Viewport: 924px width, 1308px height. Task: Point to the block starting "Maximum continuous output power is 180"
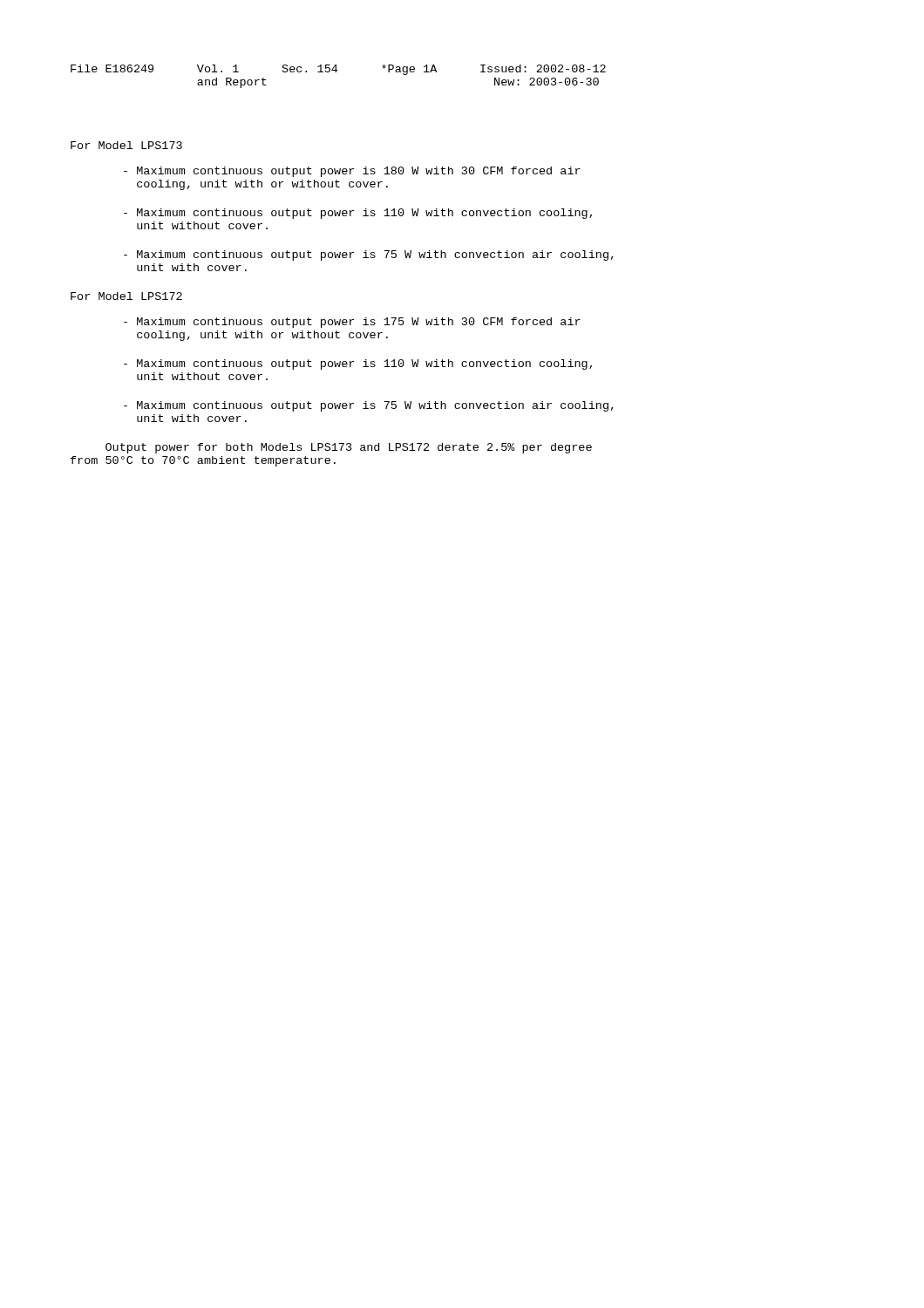(352, 178)
